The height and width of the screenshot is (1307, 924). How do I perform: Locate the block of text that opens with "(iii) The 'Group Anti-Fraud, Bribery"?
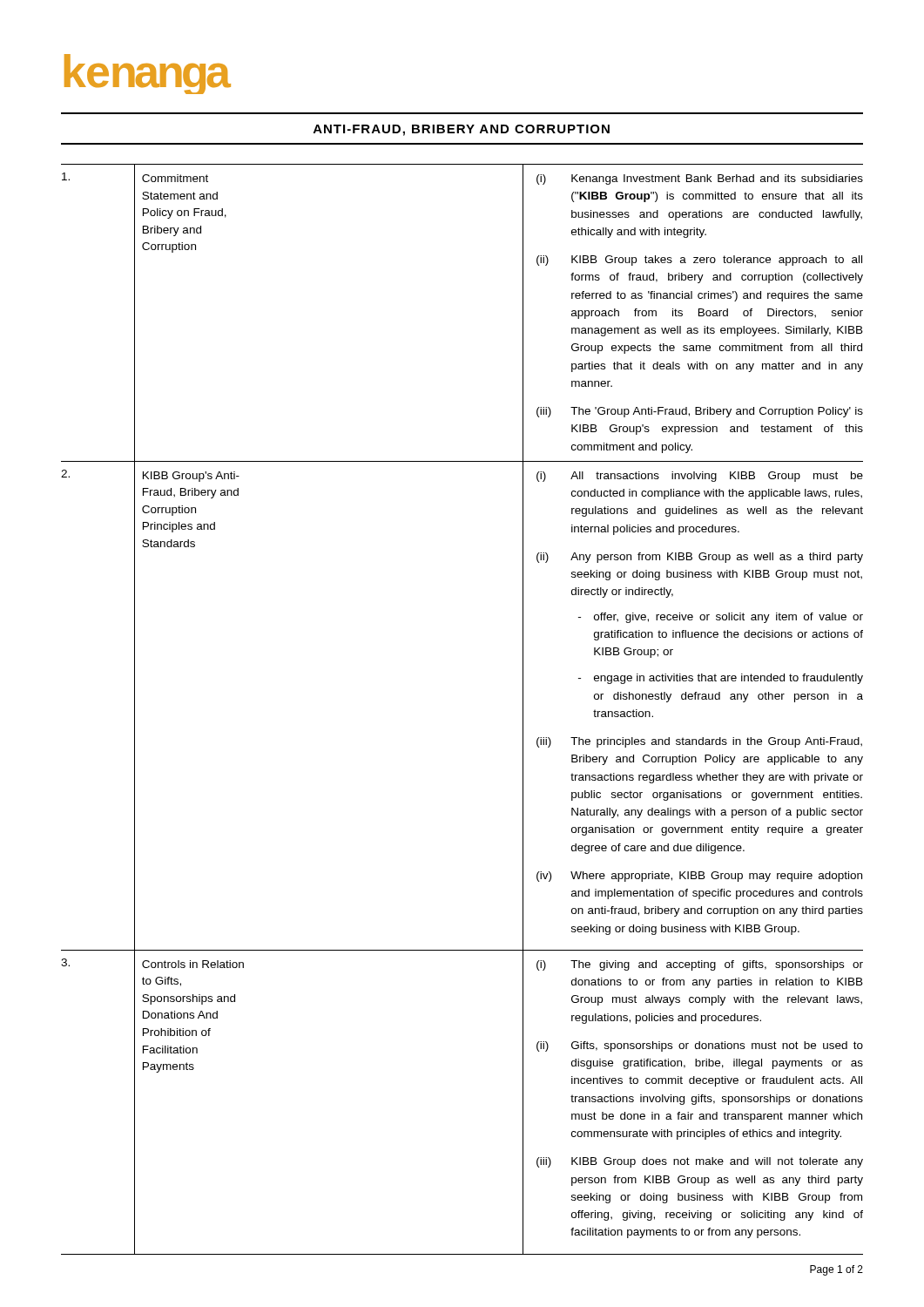[x=699, y=429]
